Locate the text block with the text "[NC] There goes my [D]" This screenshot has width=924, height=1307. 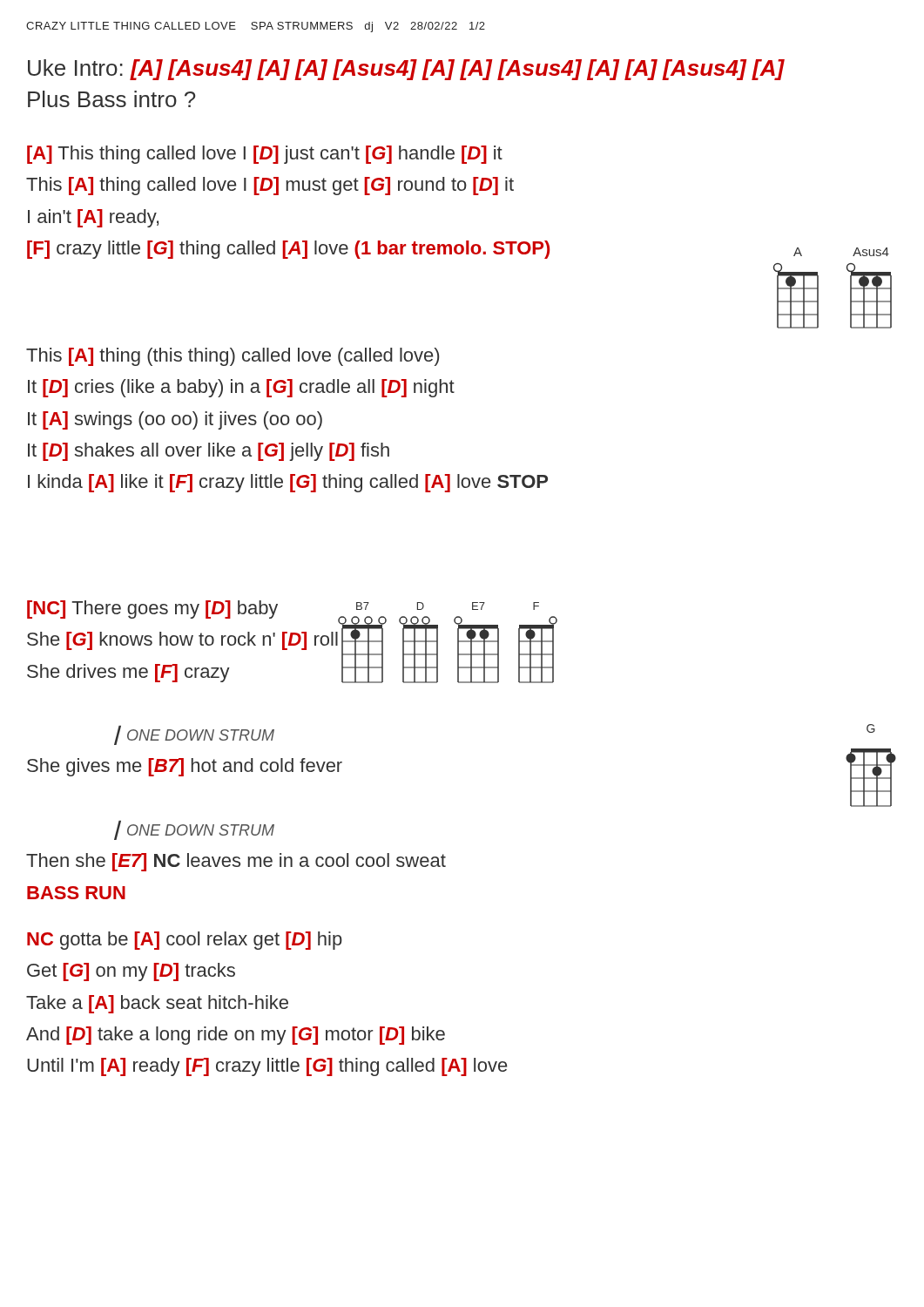(236, 750)
